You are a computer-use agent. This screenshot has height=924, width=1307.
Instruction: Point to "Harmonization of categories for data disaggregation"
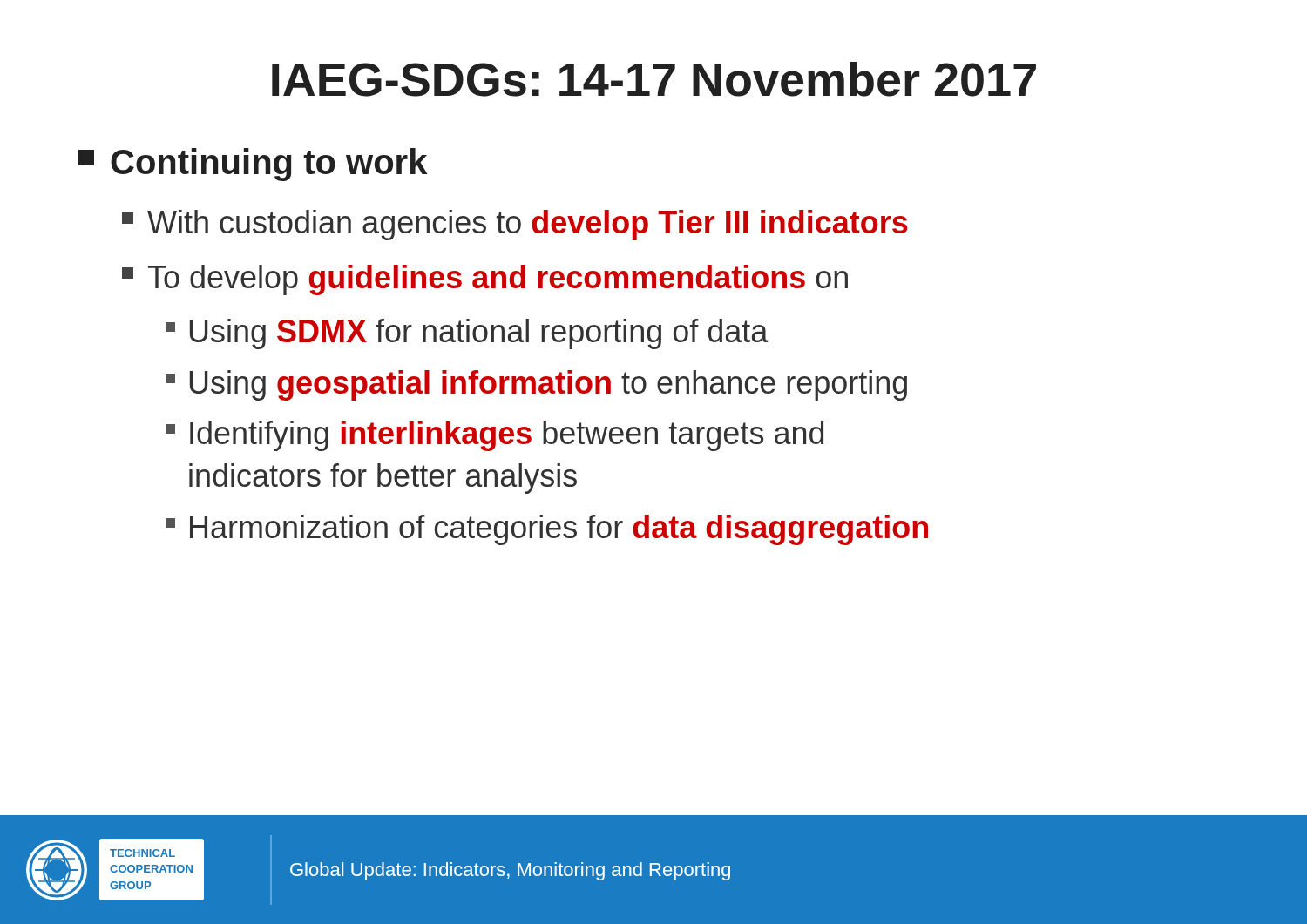point(548,528)
